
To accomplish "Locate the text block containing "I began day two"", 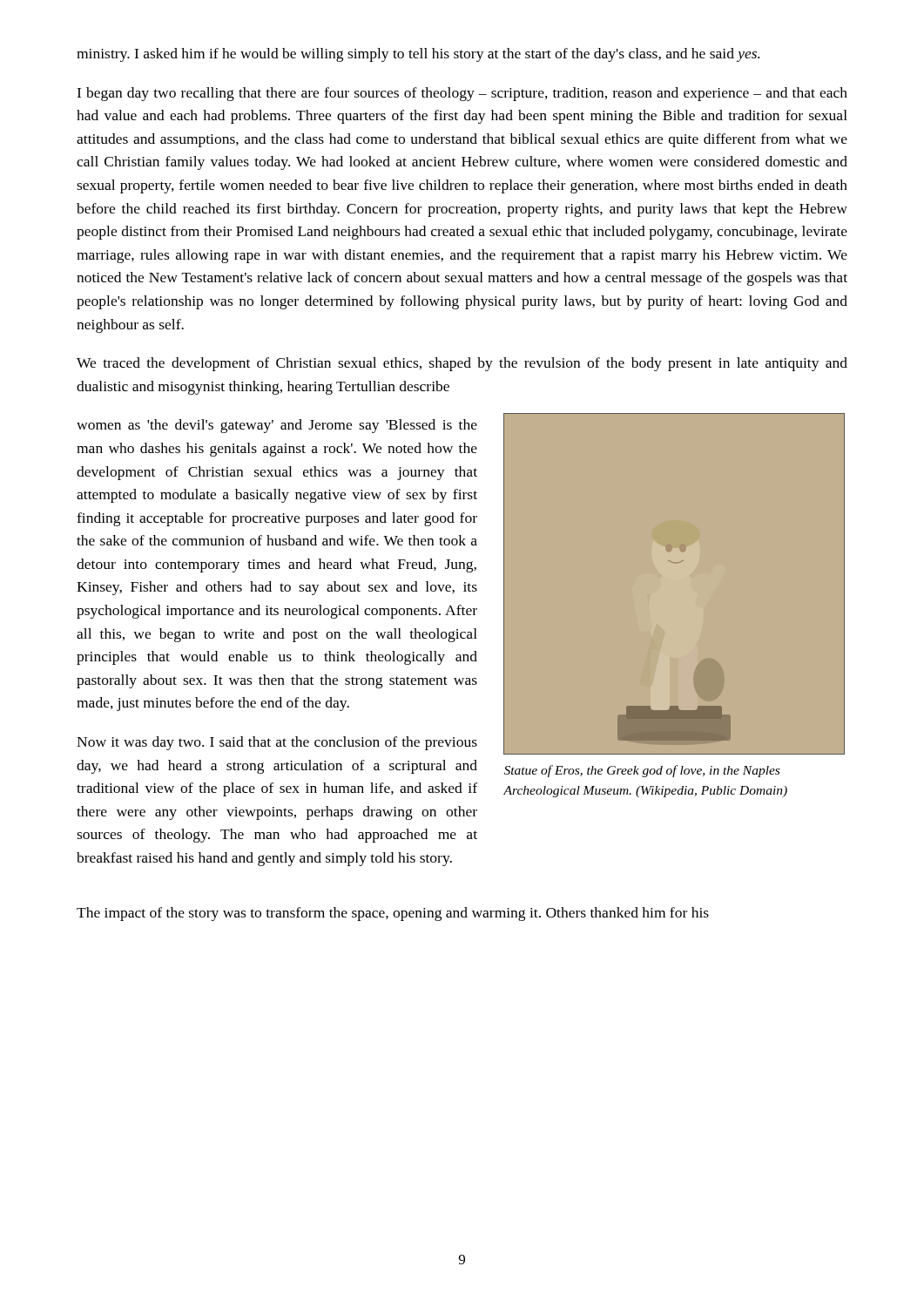I will [x=462, y=208].
